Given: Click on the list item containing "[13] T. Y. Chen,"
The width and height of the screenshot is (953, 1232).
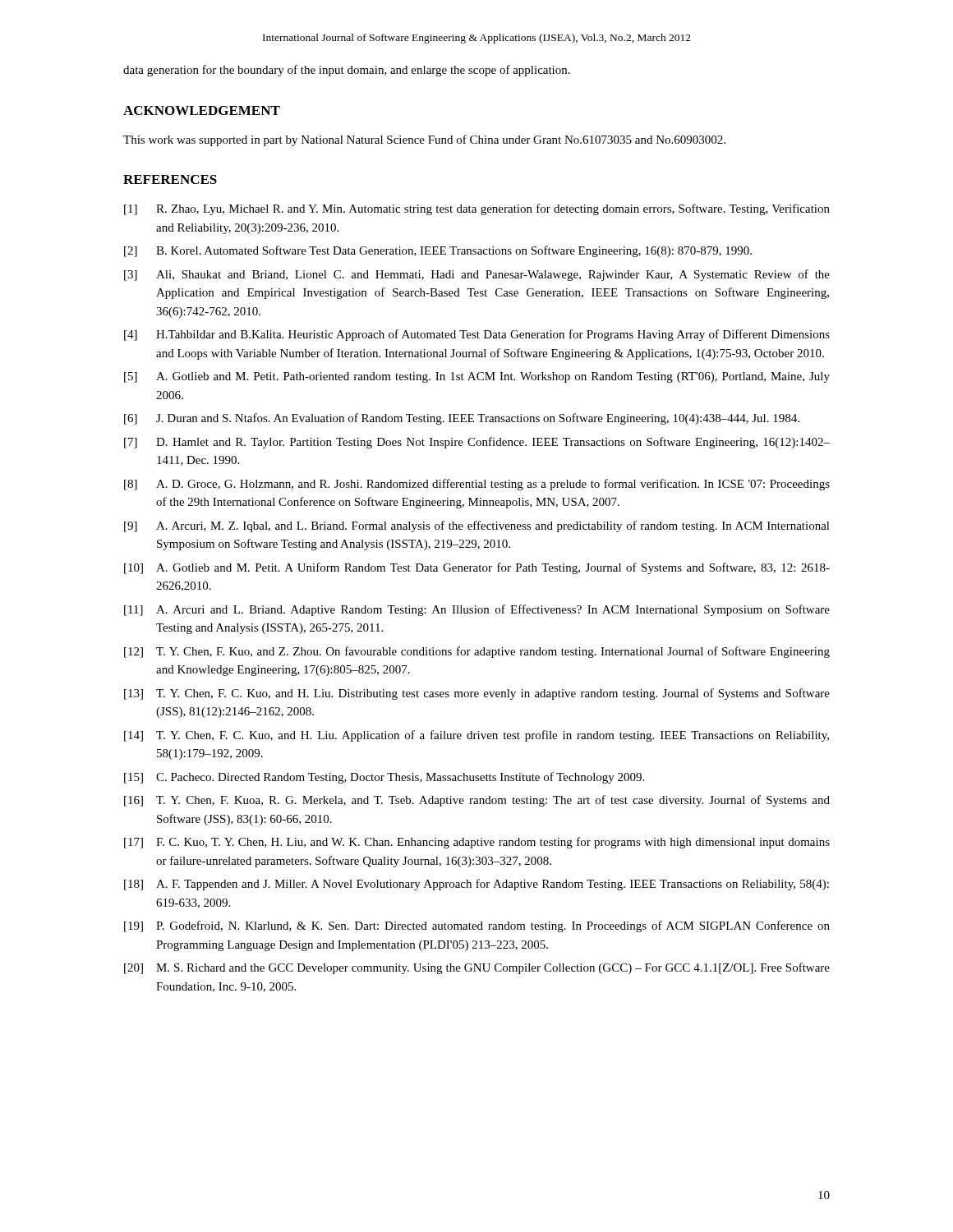Looking at the screenshot, I should pyautogui.click(x=476, y=702).
